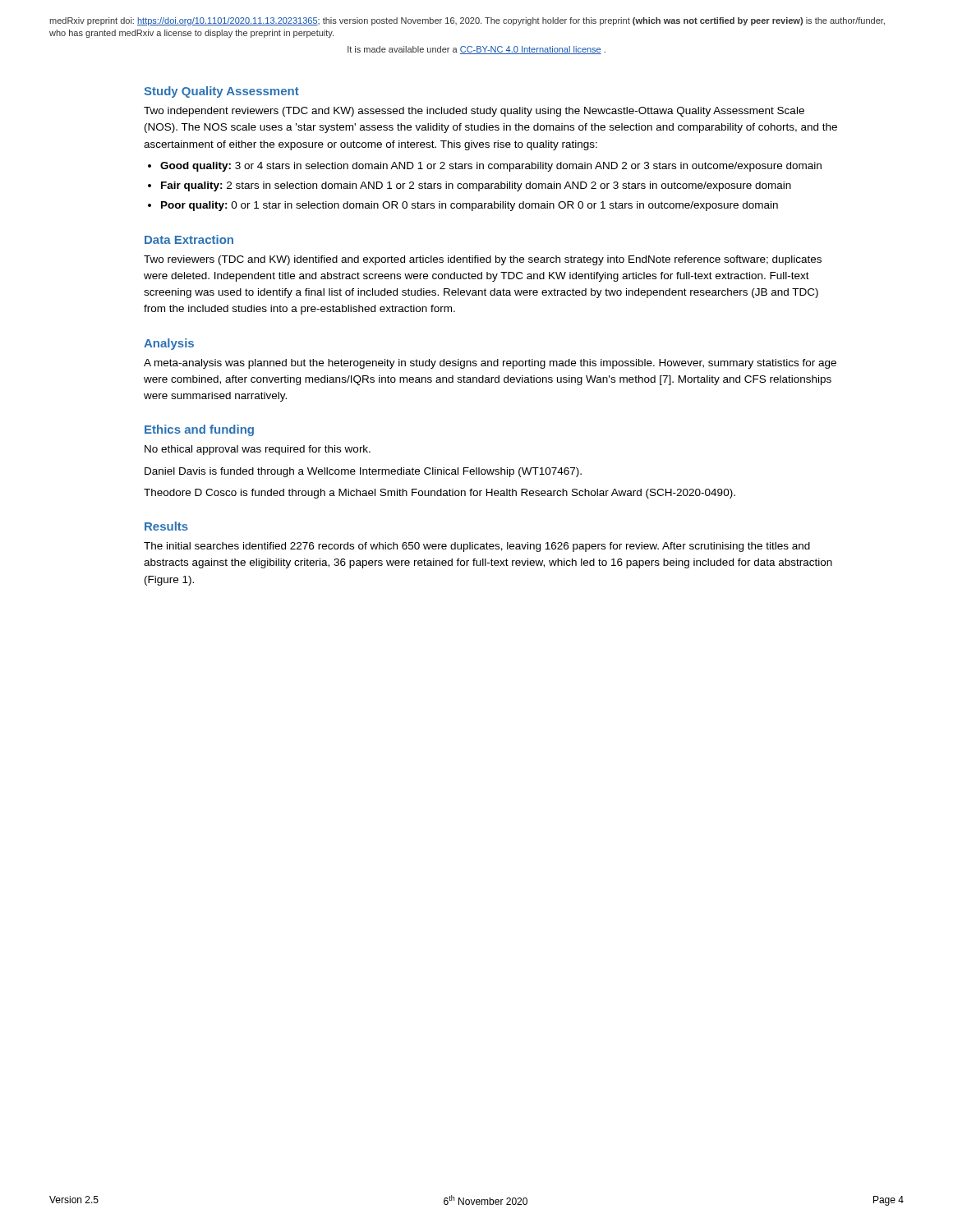
Task: Find the region starting "Theodore D Cosco is funded"
Action: [x=440, y=492]
